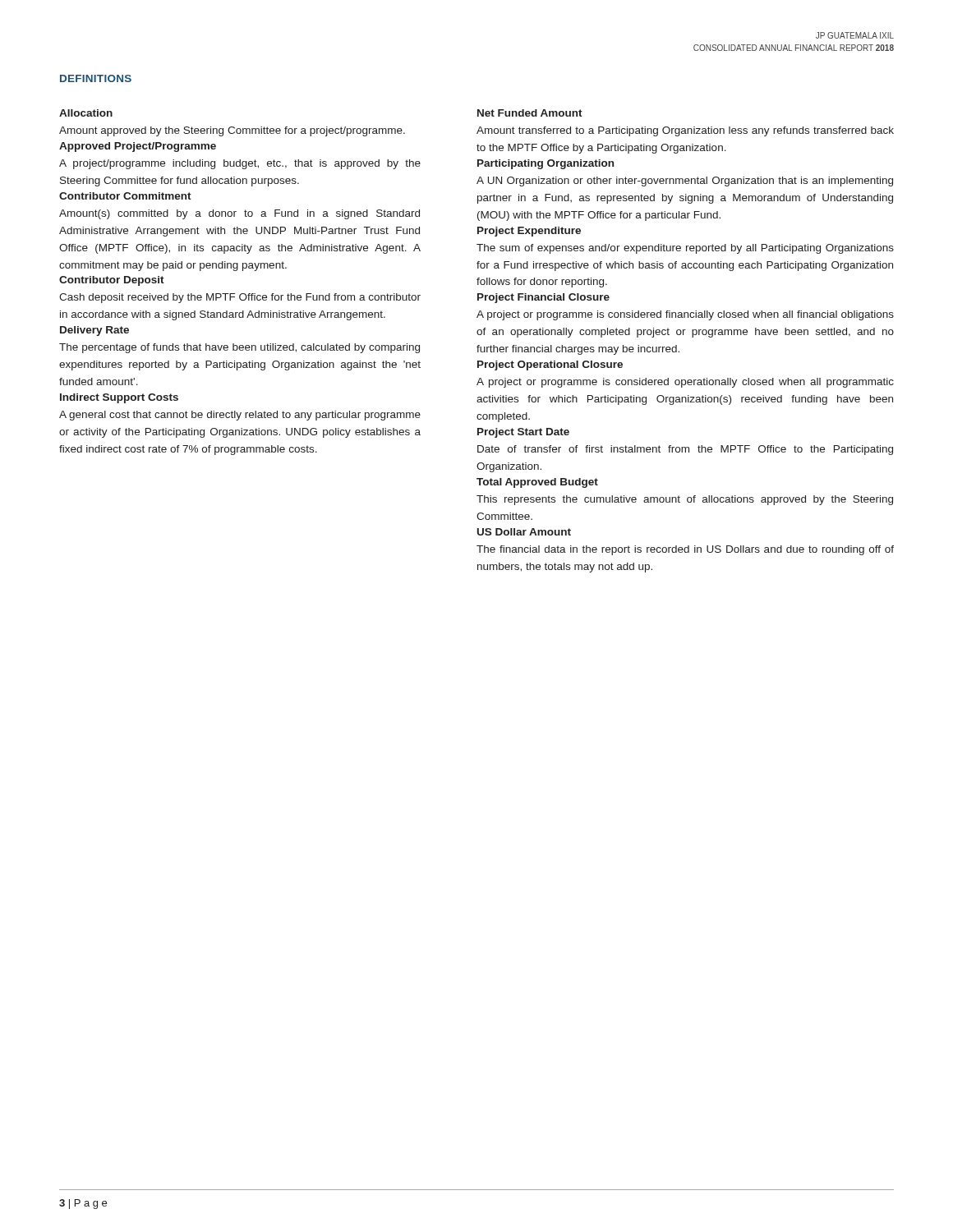Navigate to the text starting "Project Operational Closure A"

685,392
